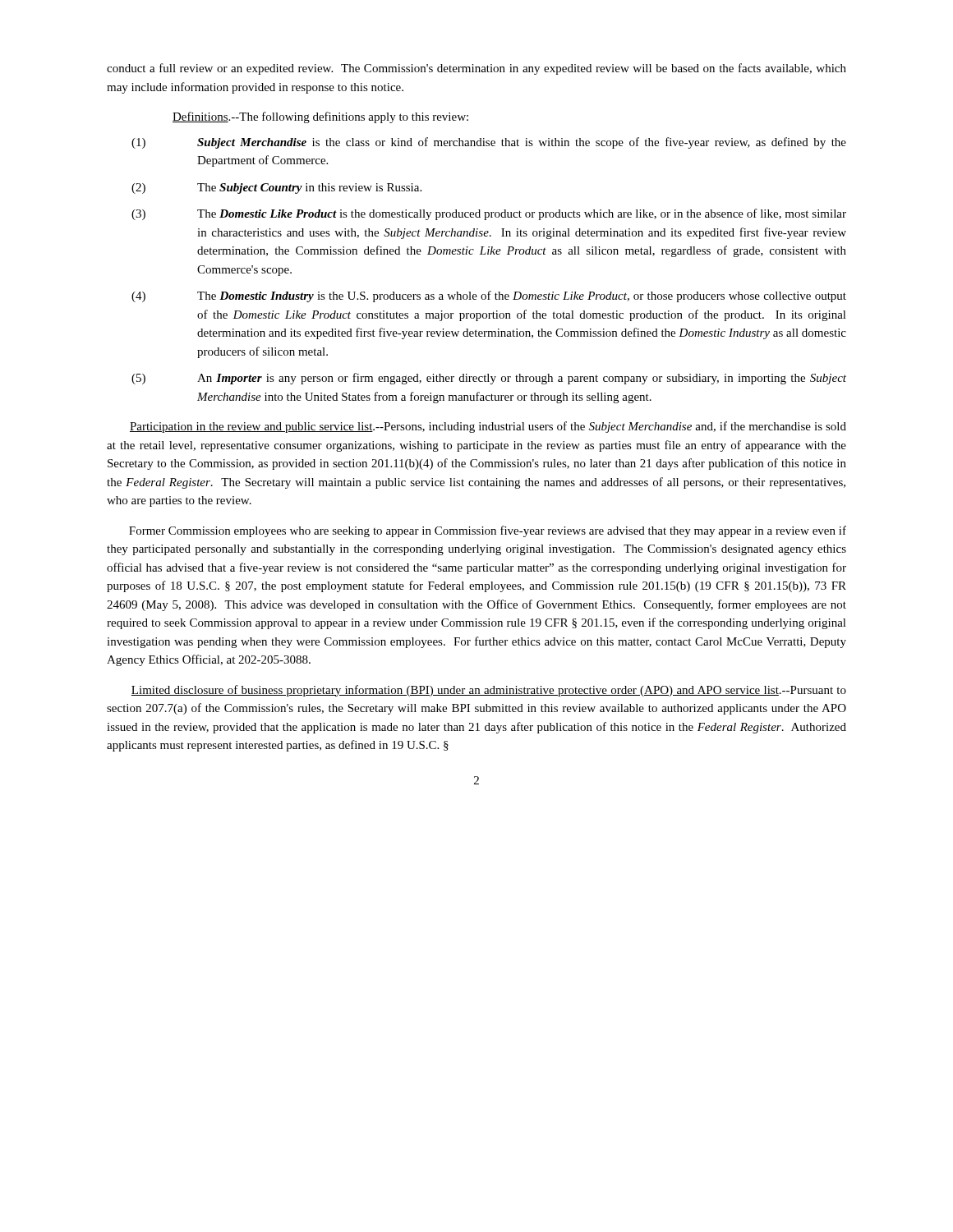Click on the text block starting "(4) The Domestic"

476,324
